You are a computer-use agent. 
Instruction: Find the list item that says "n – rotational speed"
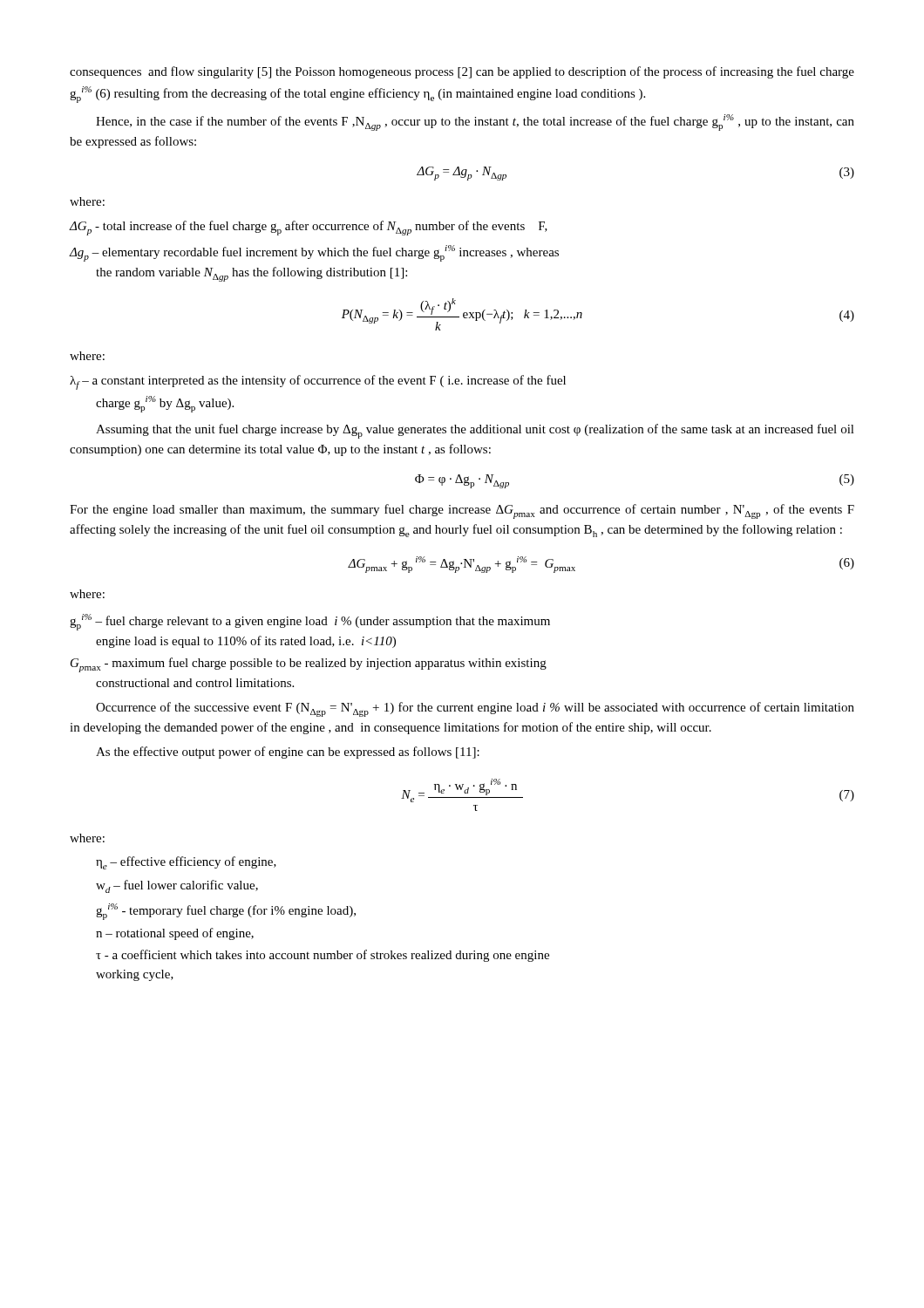pos(175,933)
